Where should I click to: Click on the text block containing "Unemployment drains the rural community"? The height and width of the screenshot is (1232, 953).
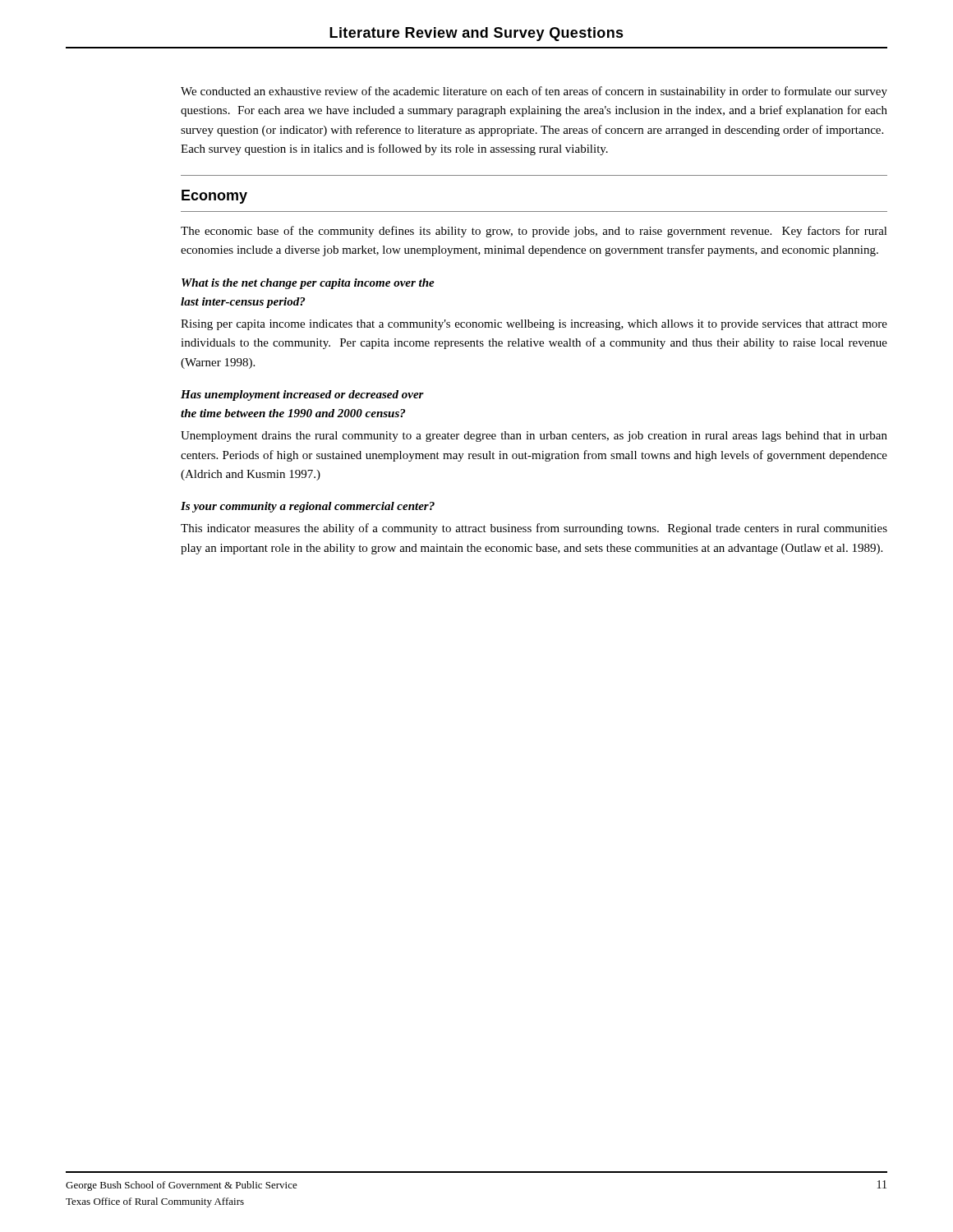coord(534,455)
